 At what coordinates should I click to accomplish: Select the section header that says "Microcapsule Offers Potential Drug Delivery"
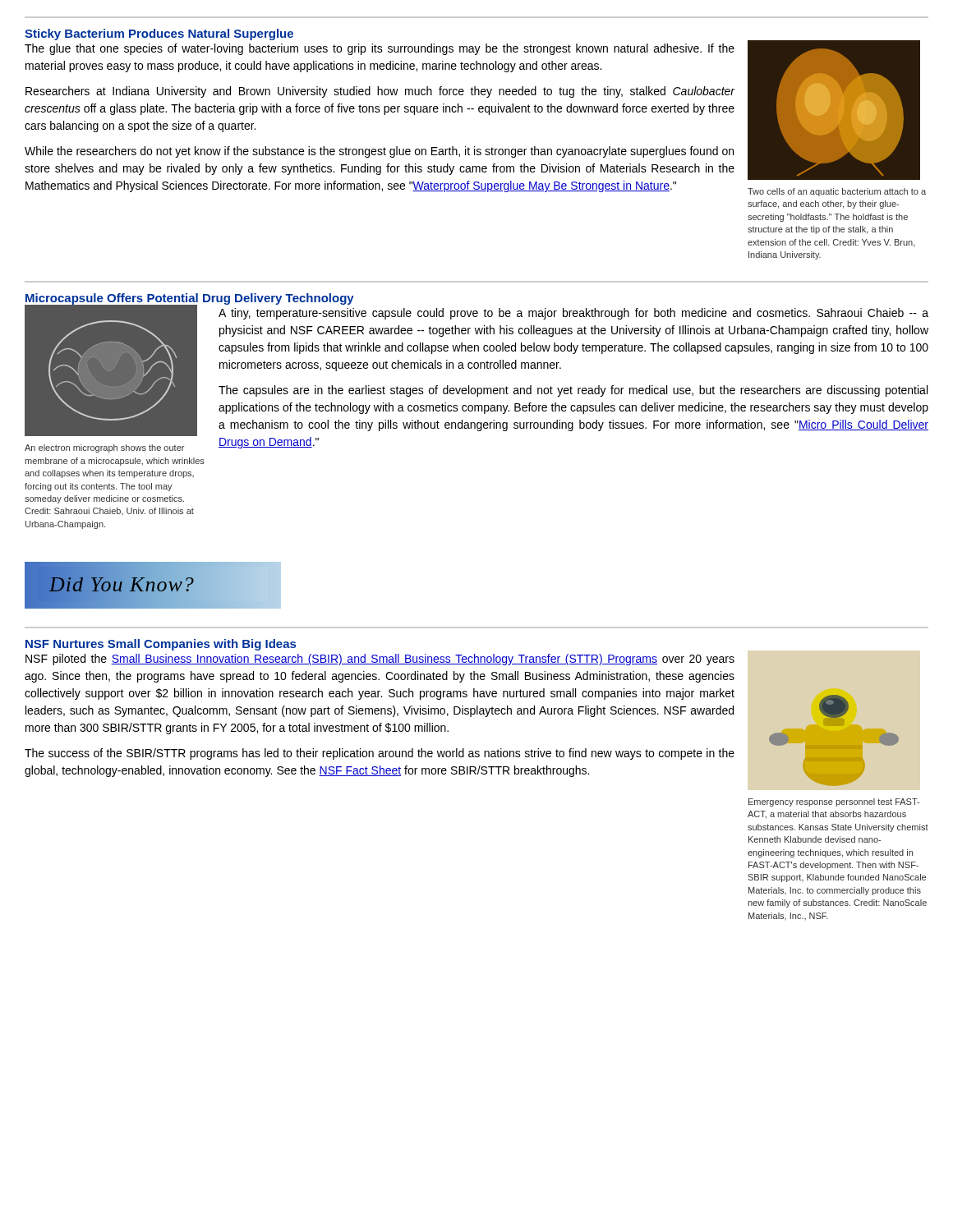click(189, 298)
